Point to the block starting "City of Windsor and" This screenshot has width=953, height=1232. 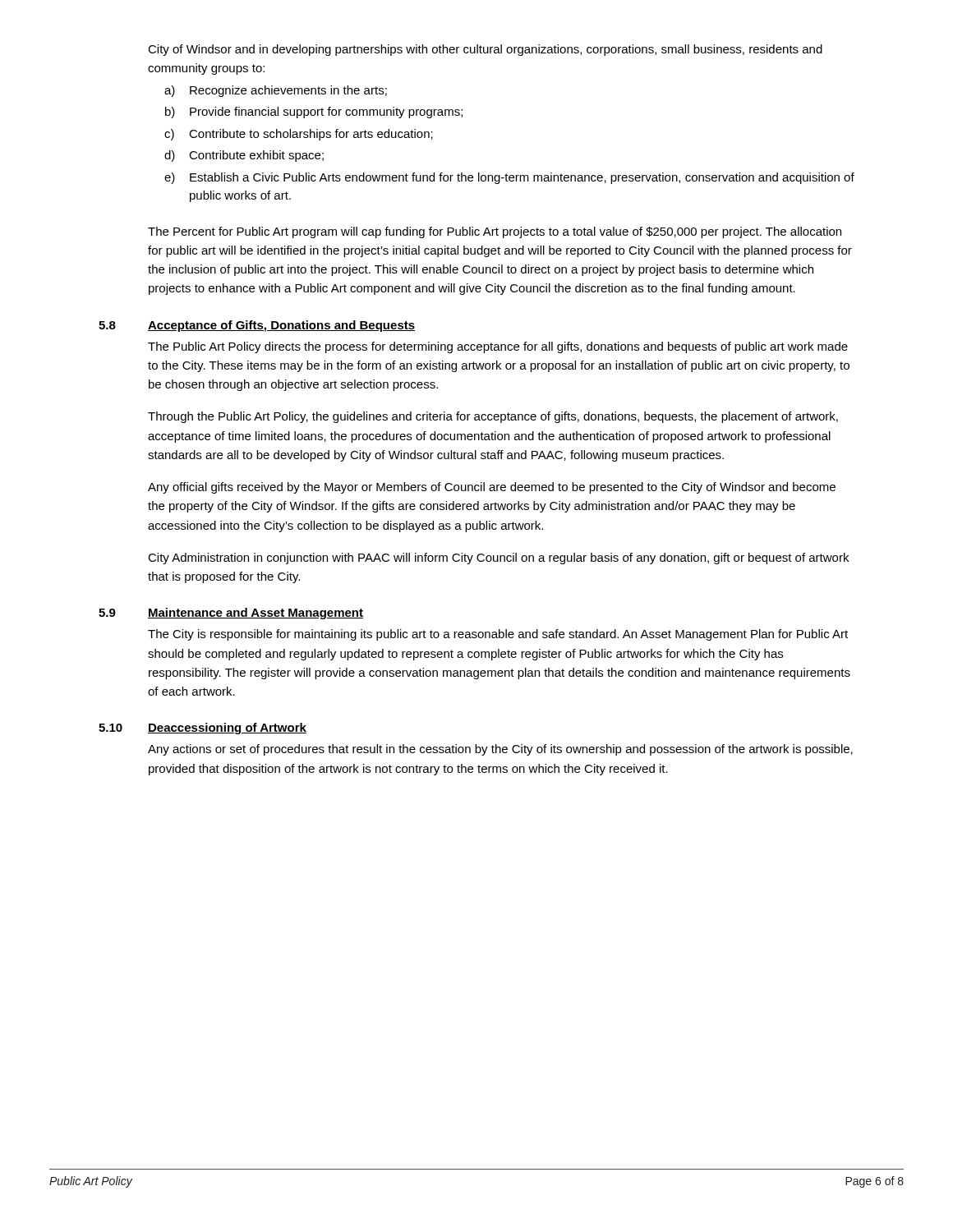point(501,59)
